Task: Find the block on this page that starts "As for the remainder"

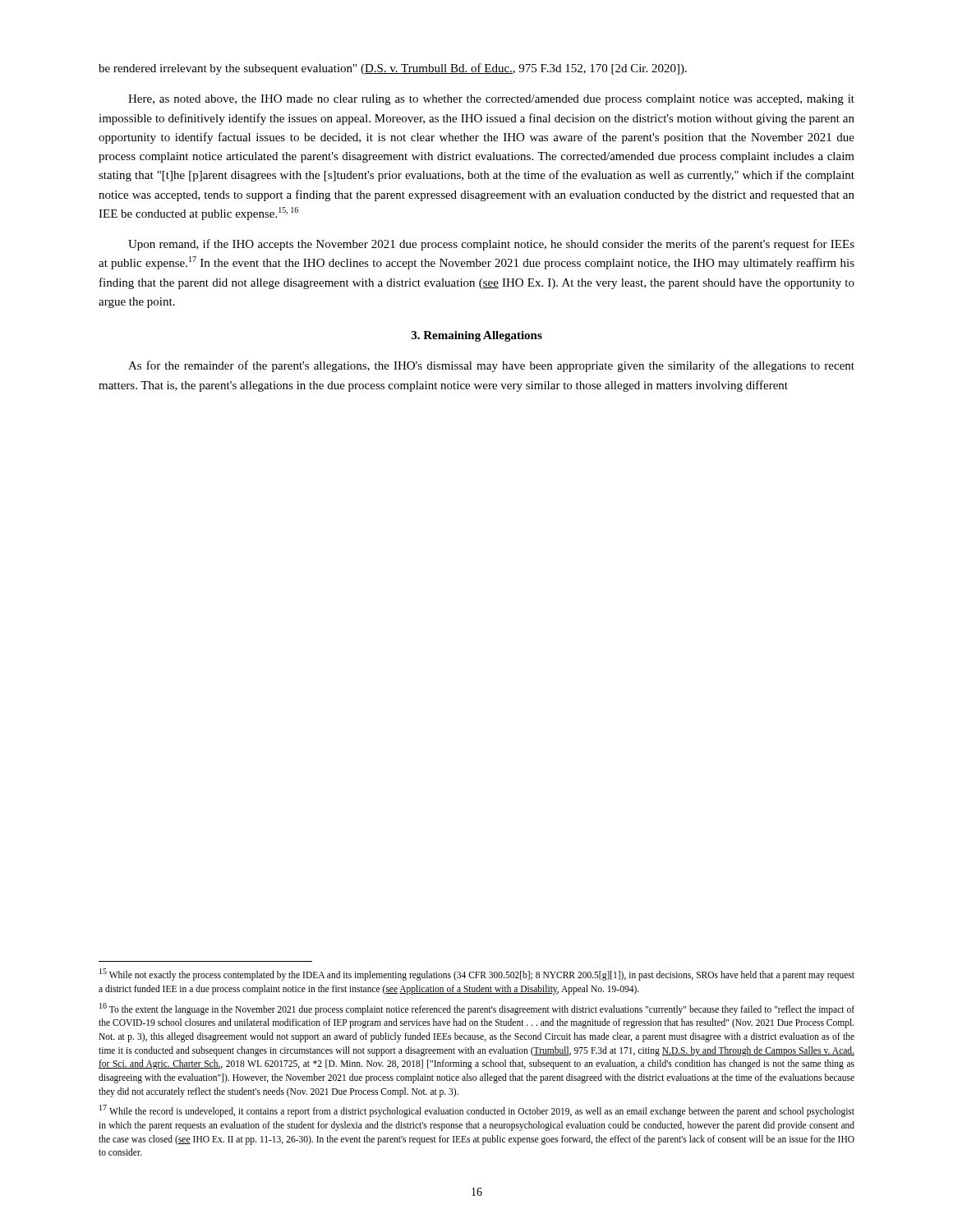Action: click(476, 376)
